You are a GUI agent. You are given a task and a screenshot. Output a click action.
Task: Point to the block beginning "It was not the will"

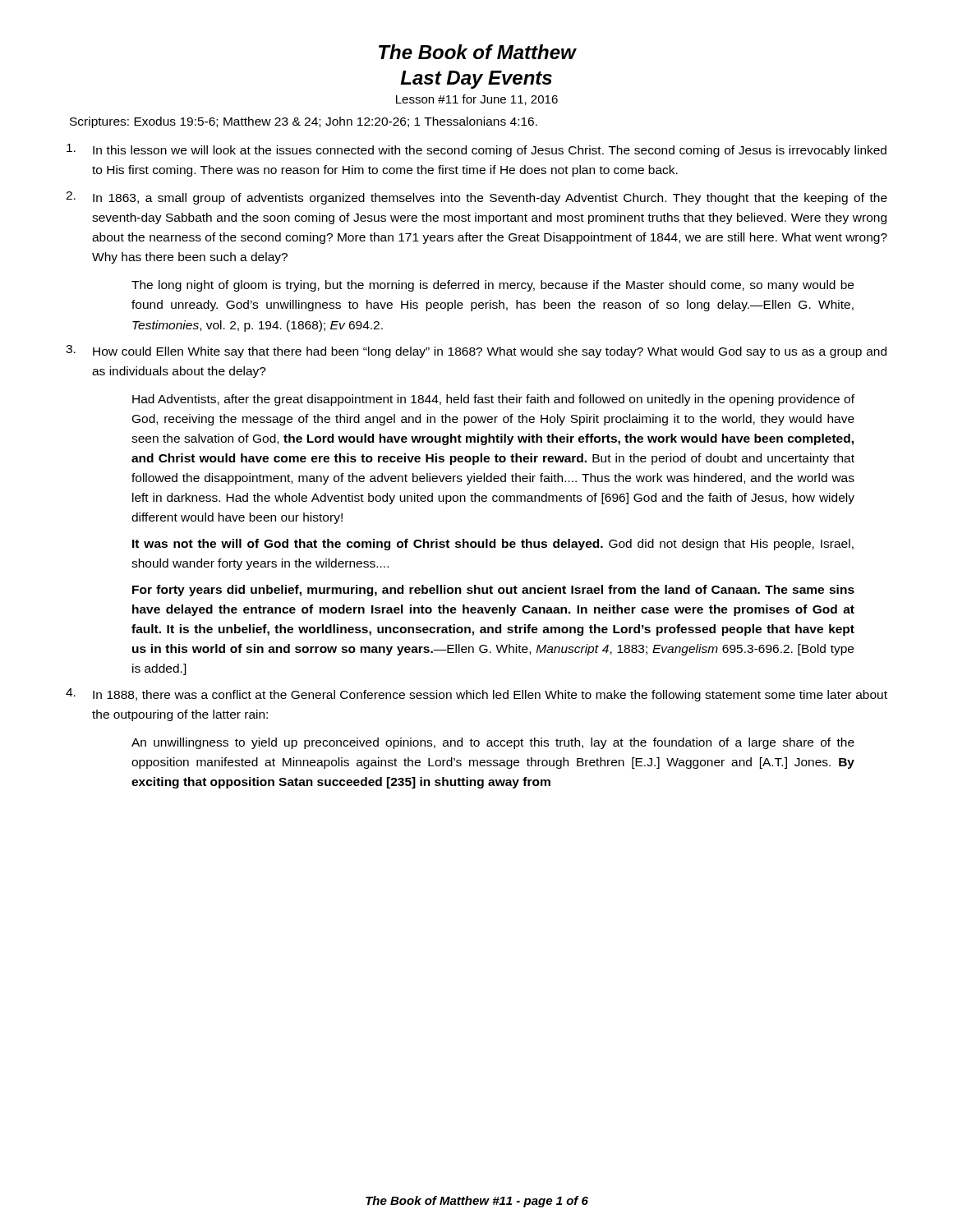coord(493,553)
